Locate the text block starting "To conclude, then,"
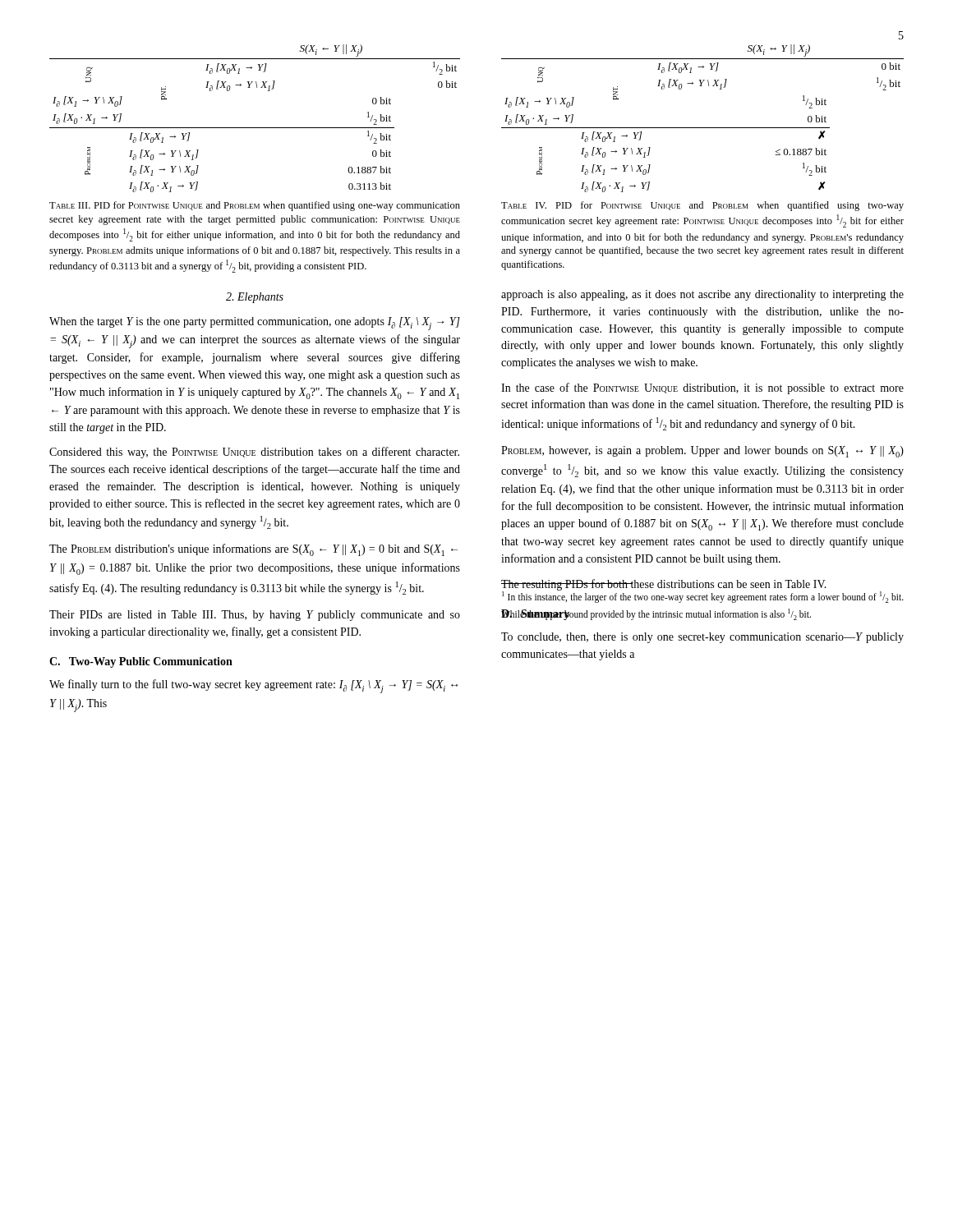The width and height of the screenshot is (953, 1232). (702, 646)
